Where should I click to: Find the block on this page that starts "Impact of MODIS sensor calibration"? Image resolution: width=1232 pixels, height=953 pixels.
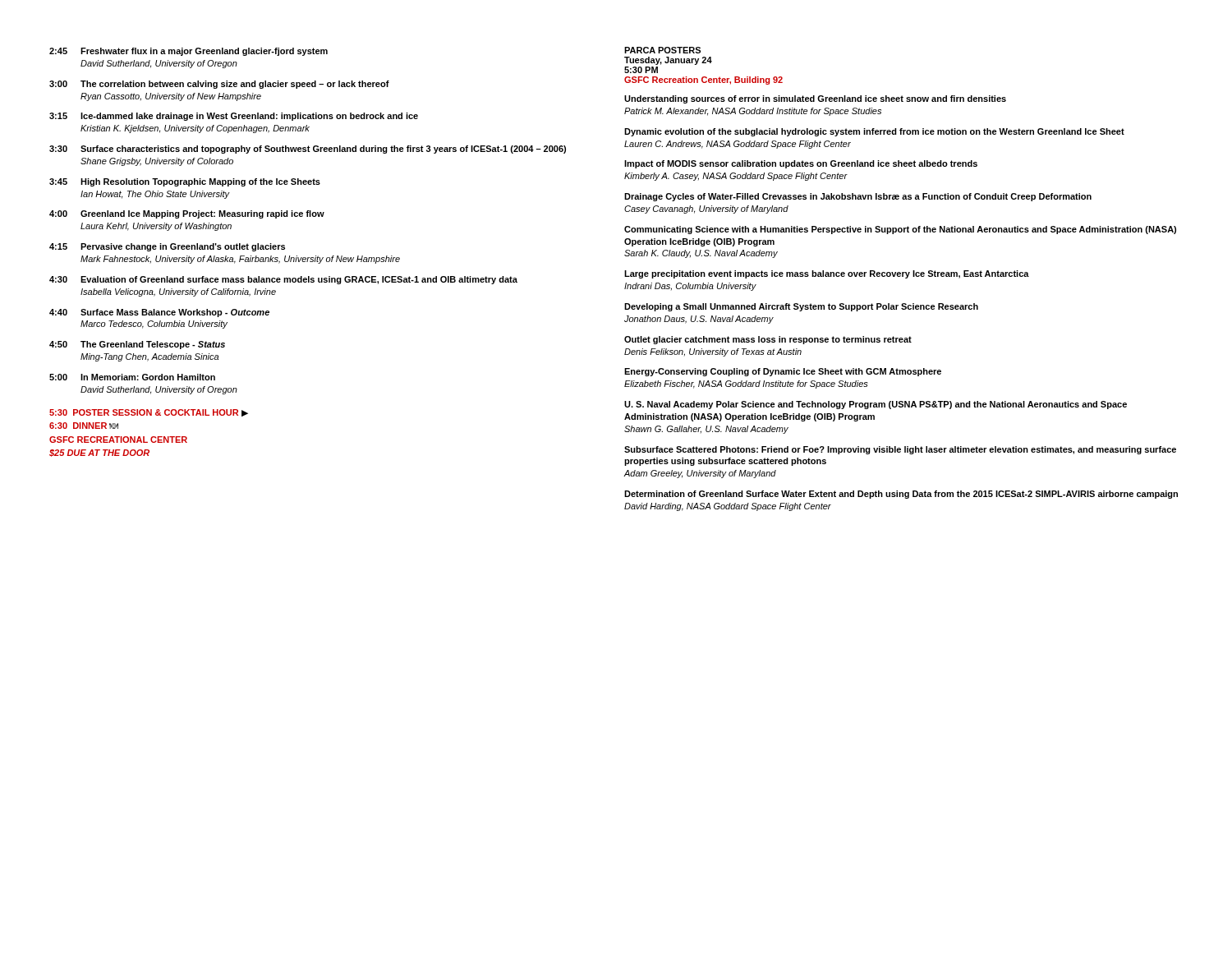click(903, 170)
